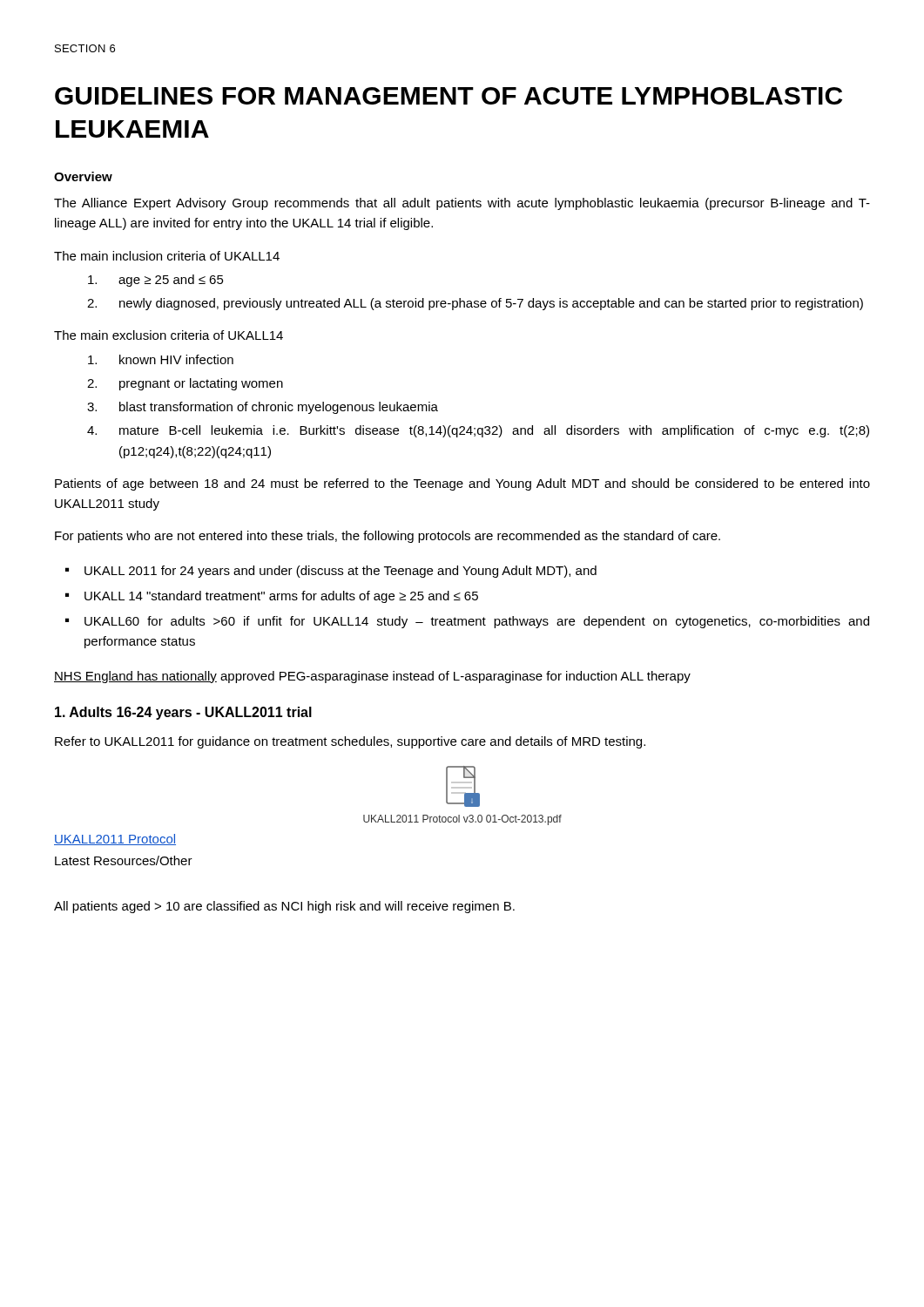
Task: Click on the list item that reads "▪ UKALL 2011 for 24 years"
Action: pyautogui.click(x=462, y=570)
